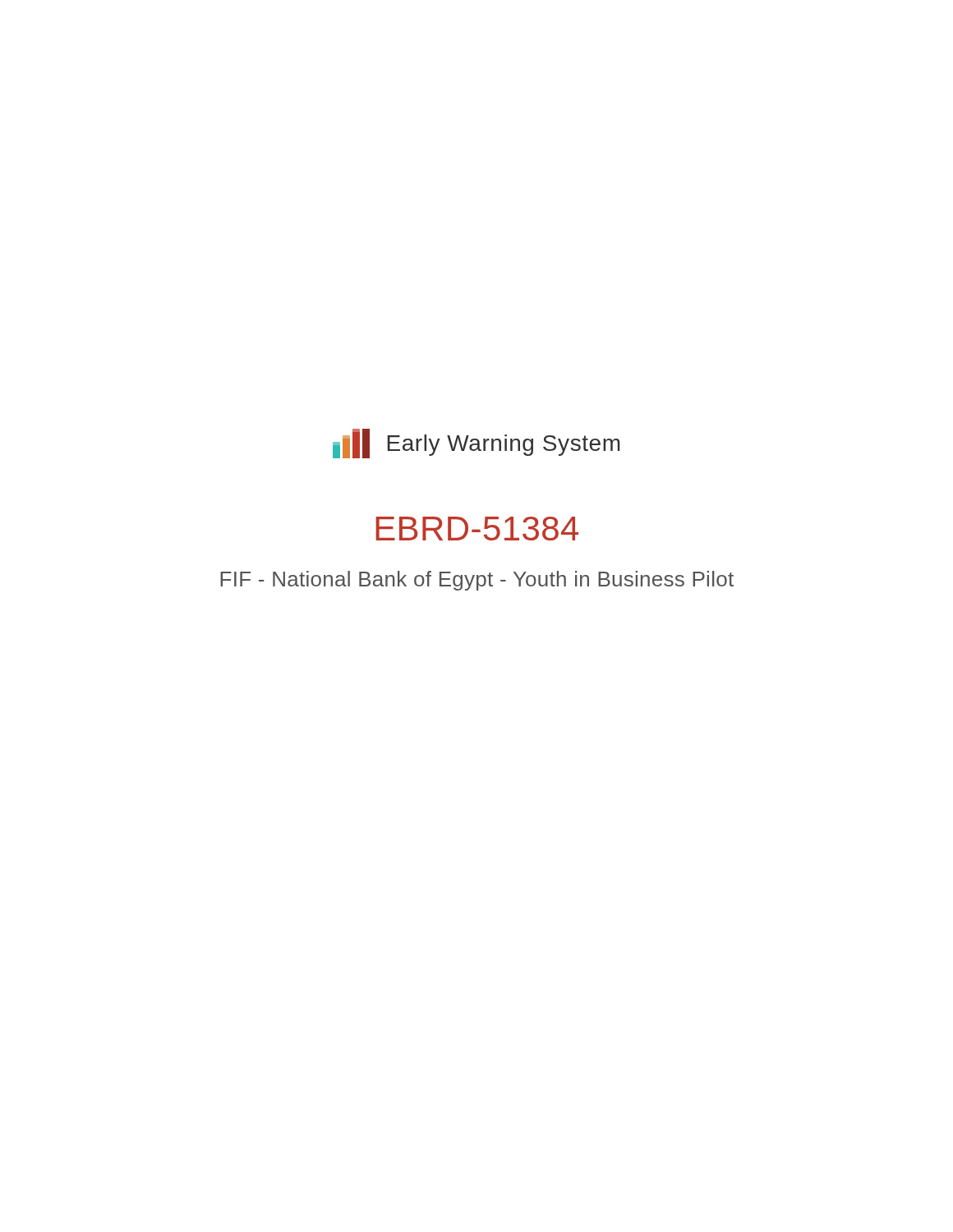Click the passage that begins "FIF - National Bank of Egypt"
The height and width of the screenshot is (1232, 953).
click(476, 579)
